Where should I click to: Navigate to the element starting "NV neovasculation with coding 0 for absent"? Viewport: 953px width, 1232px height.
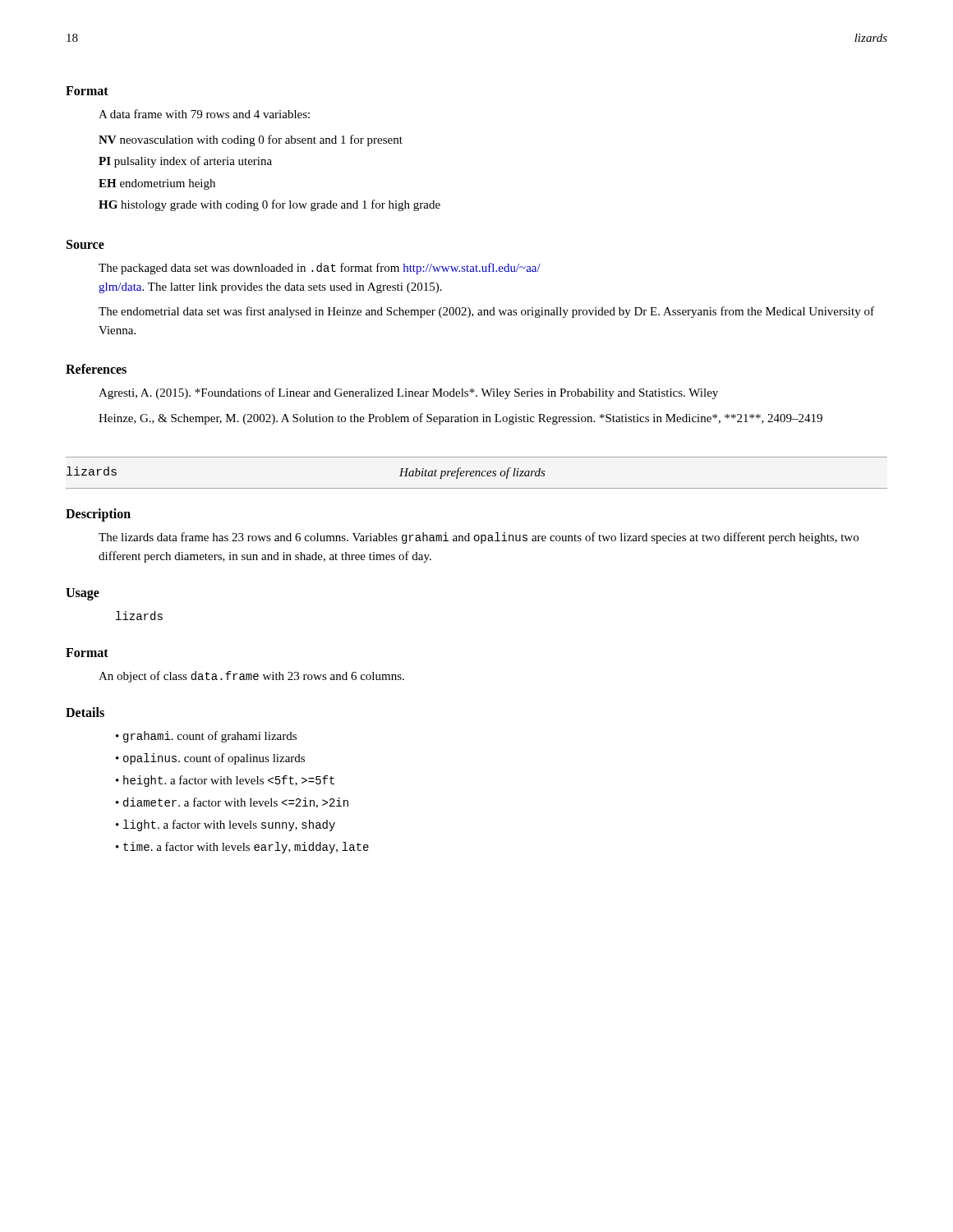point(250,139)
